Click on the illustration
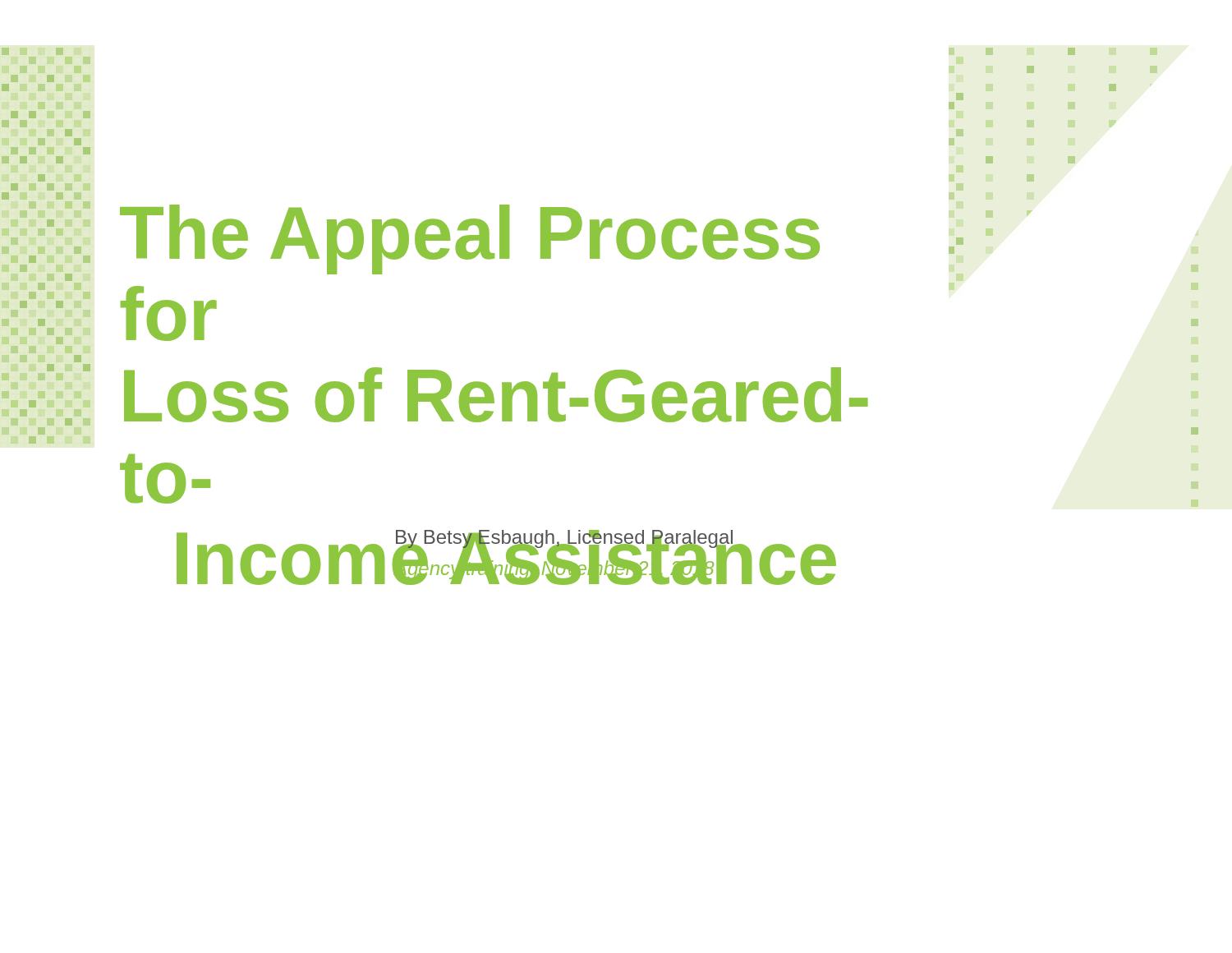 click(x=616, y=476)
